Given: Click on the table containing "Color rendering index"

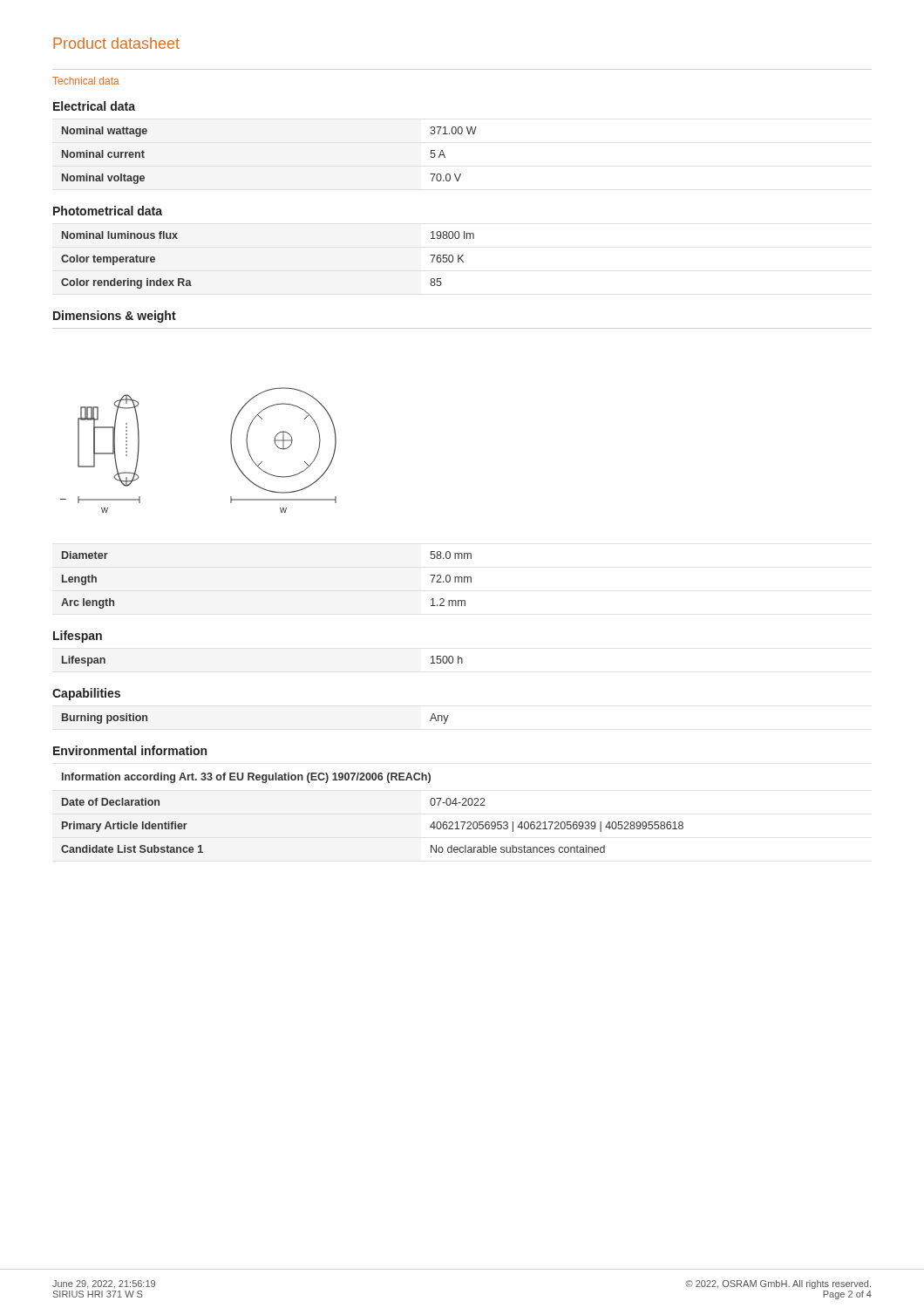Looking at the screenshot, I should [462, 259].
